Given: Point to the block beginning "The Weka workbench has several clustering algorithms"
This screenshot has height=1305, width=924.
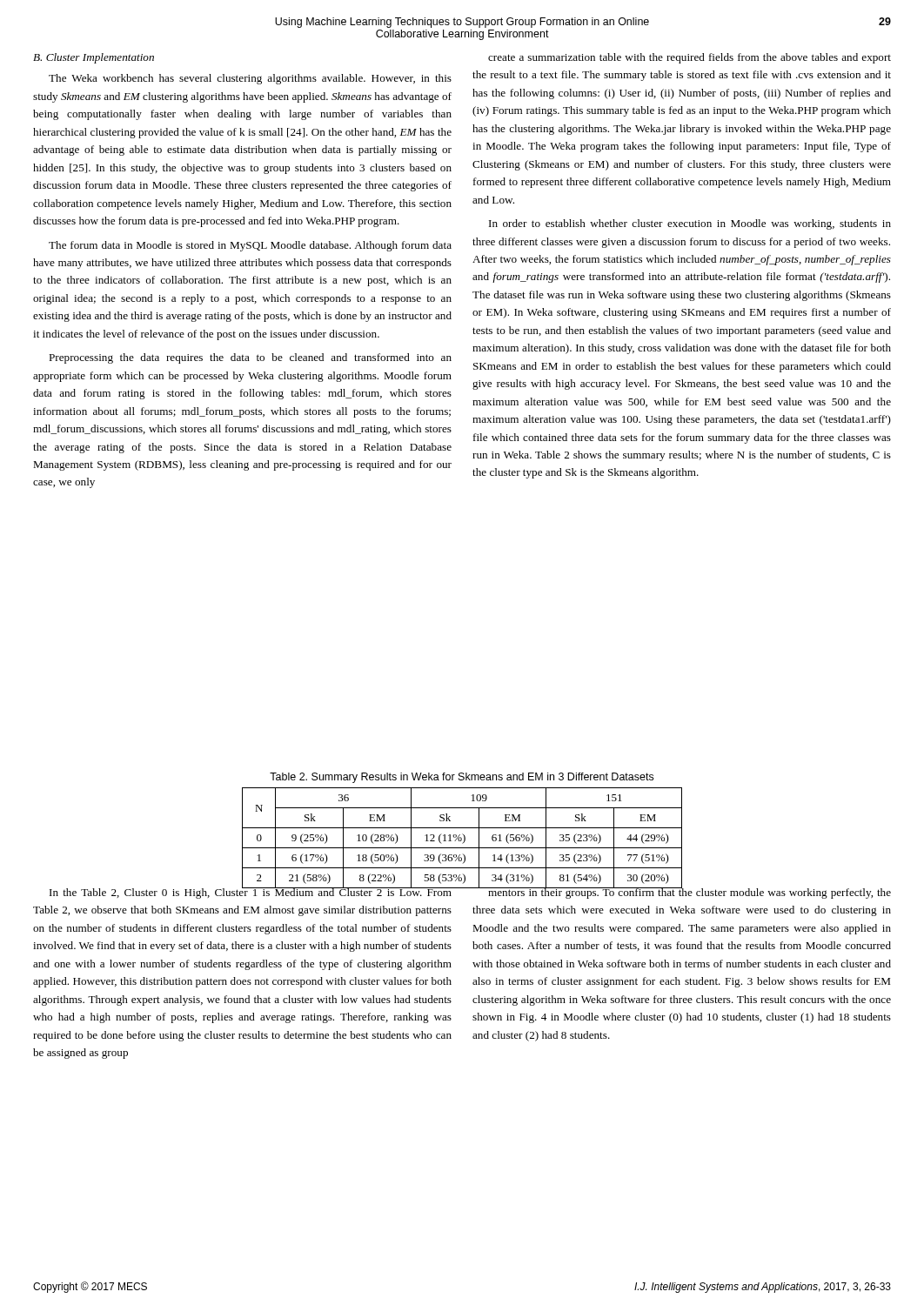Looking at the screenshot, I should tap(242, 281).
